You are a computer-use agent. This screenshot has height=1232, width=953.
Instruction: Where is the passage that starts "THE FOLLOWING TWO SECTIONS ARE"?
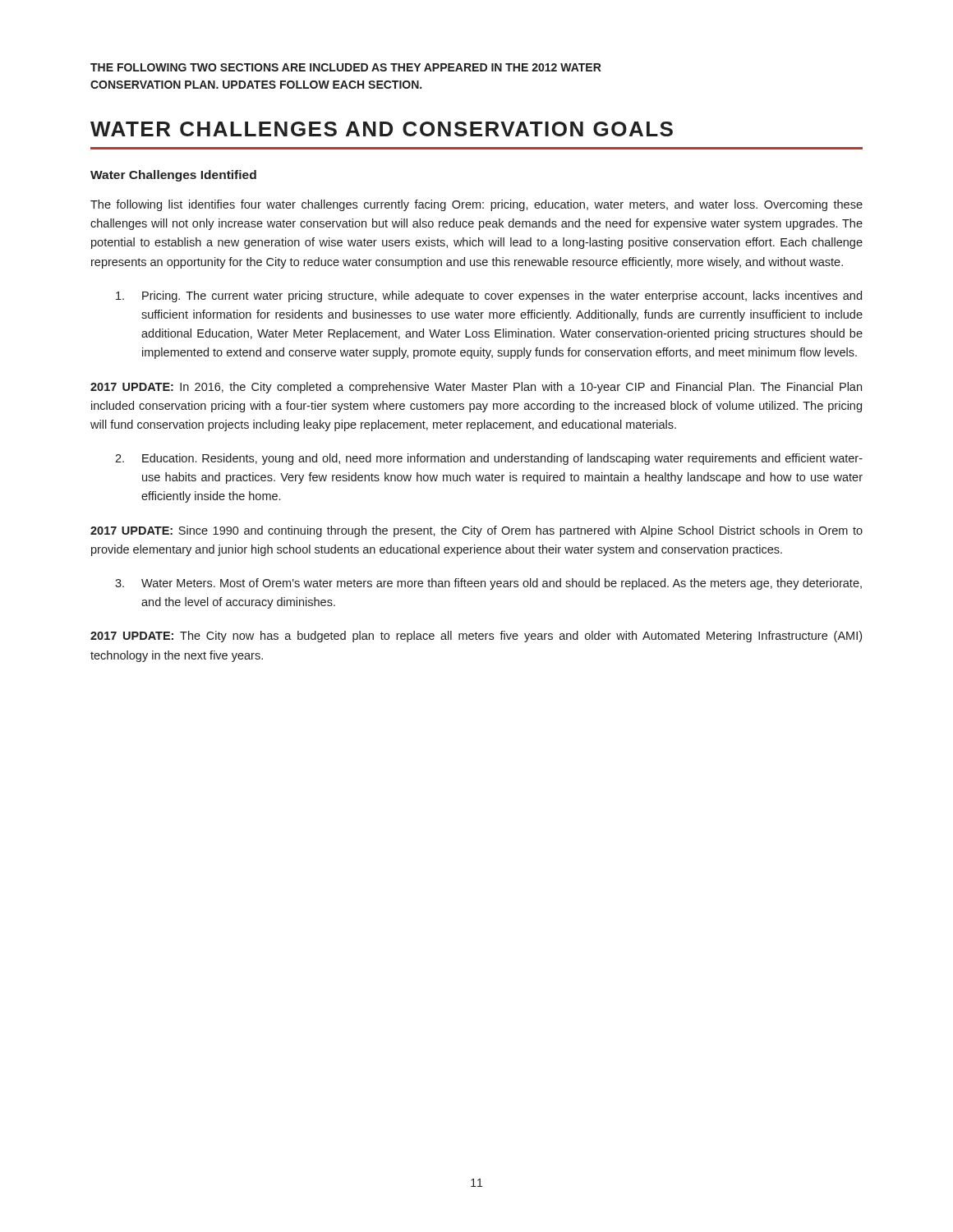pos(346,76)
